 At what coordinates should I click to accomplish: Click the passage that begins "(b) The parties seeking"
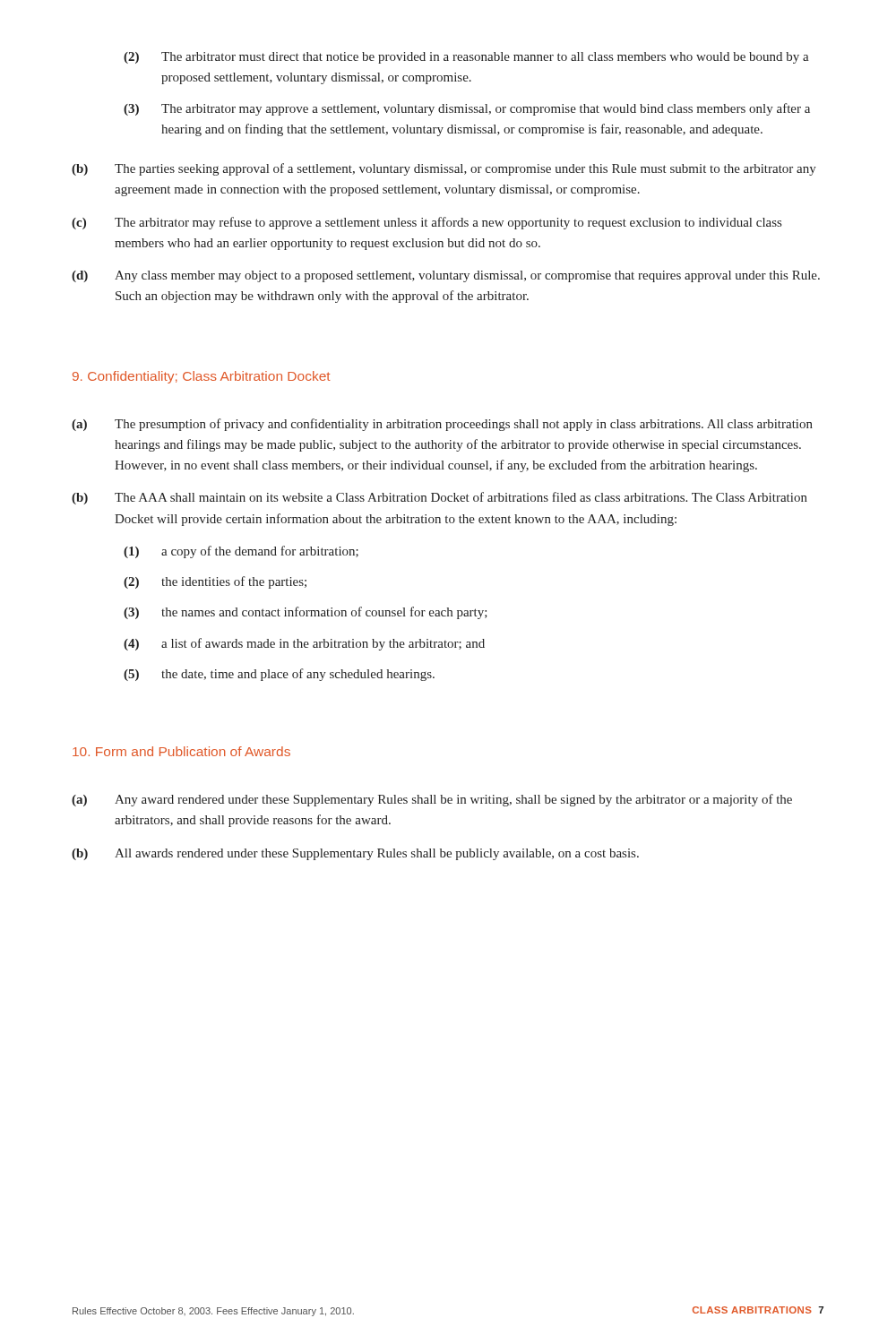coord(448,179)
